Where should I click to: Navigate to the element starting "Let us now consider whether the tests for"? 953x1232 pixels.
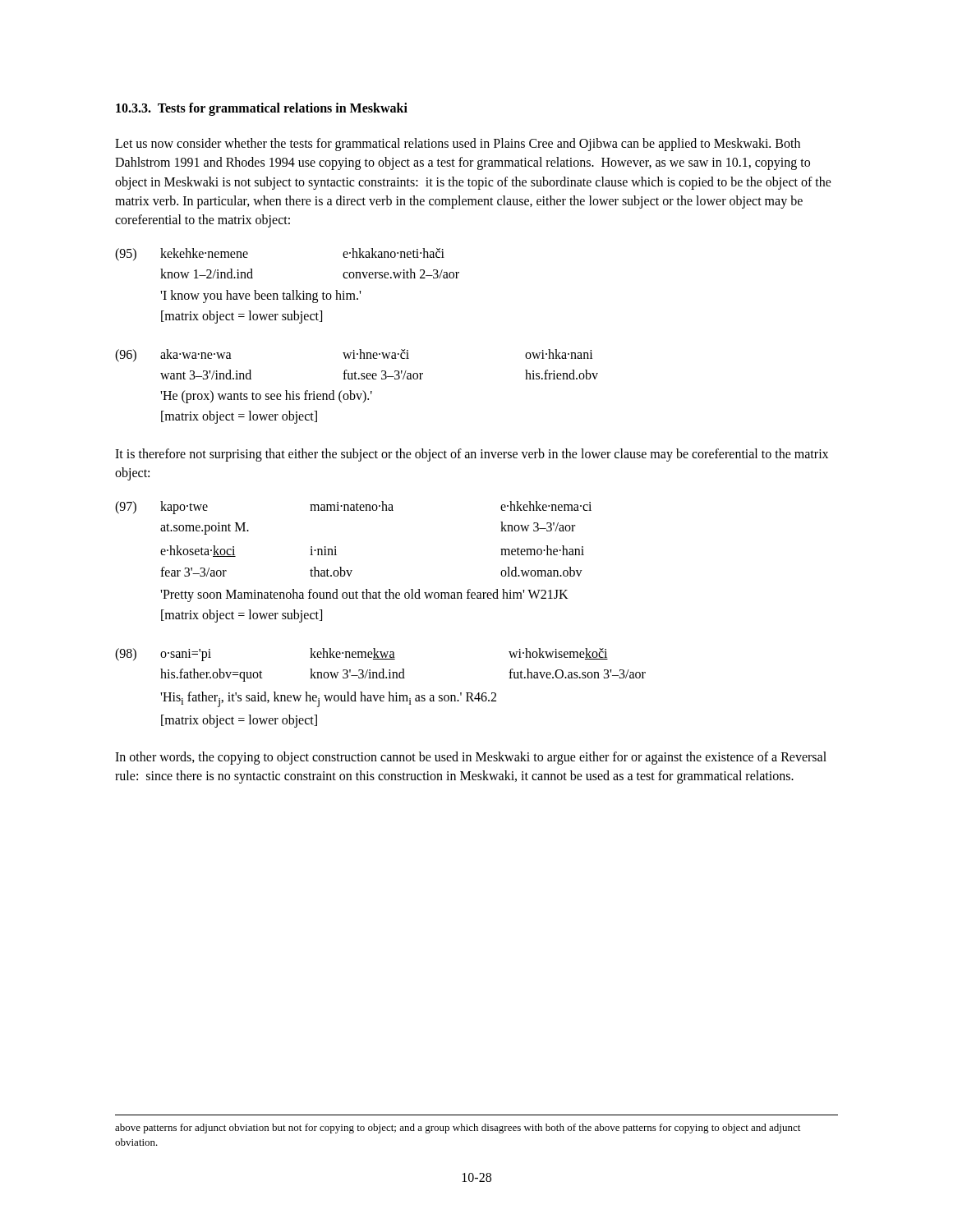point(473,182)
